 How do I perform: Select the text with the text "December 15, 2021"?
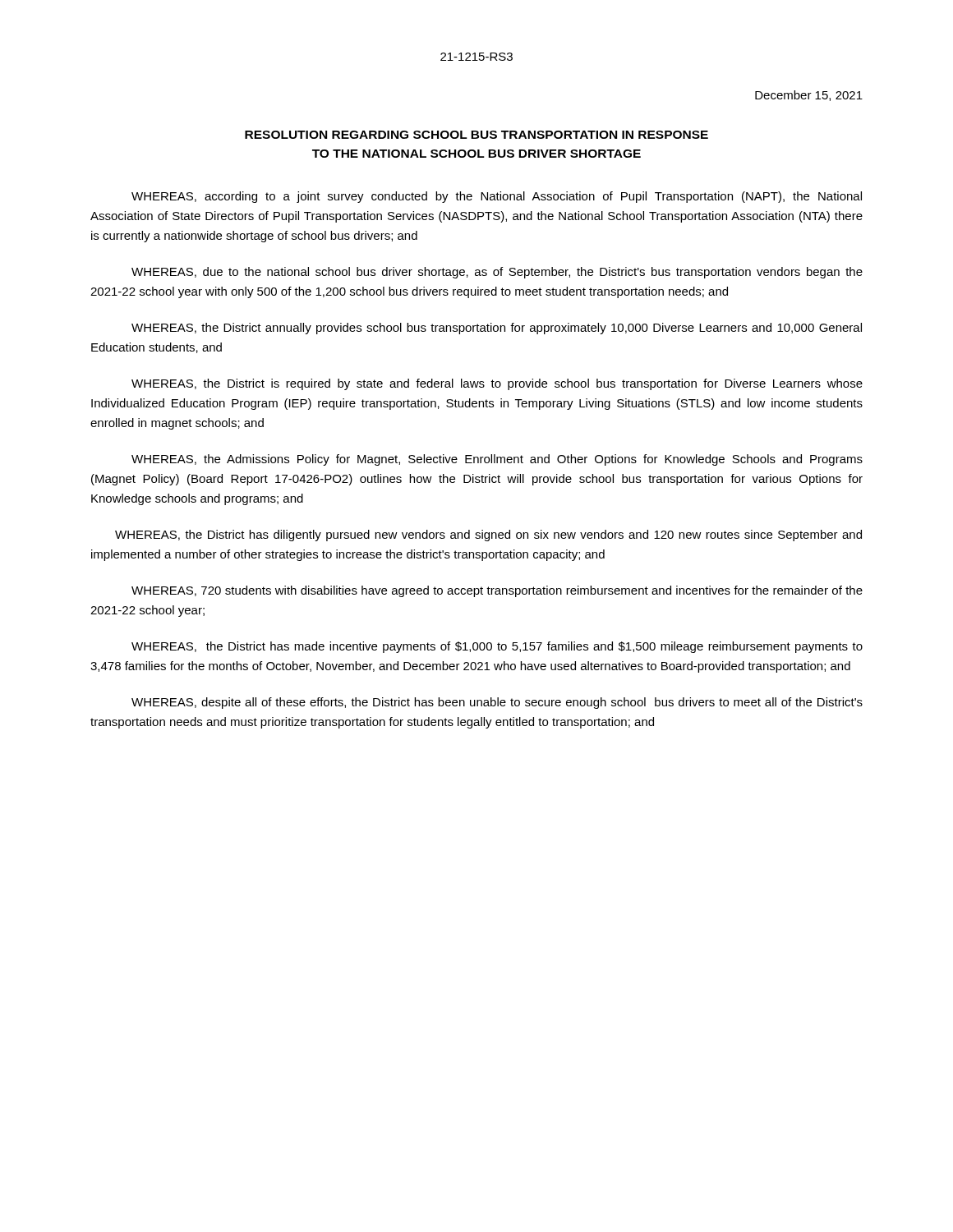tap(809, 95)
